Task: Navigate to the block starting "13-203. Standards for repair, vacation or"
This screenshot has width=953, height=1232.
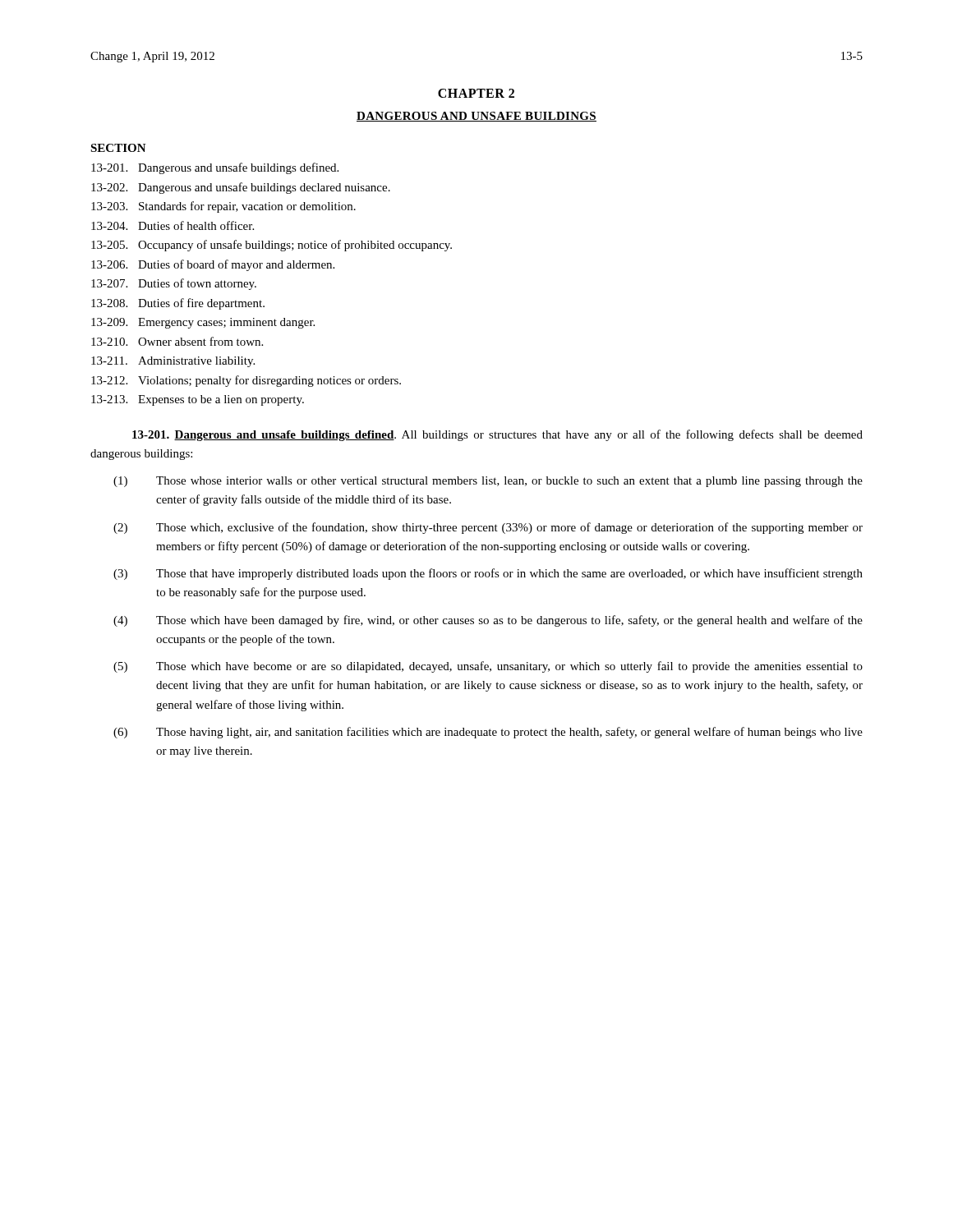Action: (223, 207)
